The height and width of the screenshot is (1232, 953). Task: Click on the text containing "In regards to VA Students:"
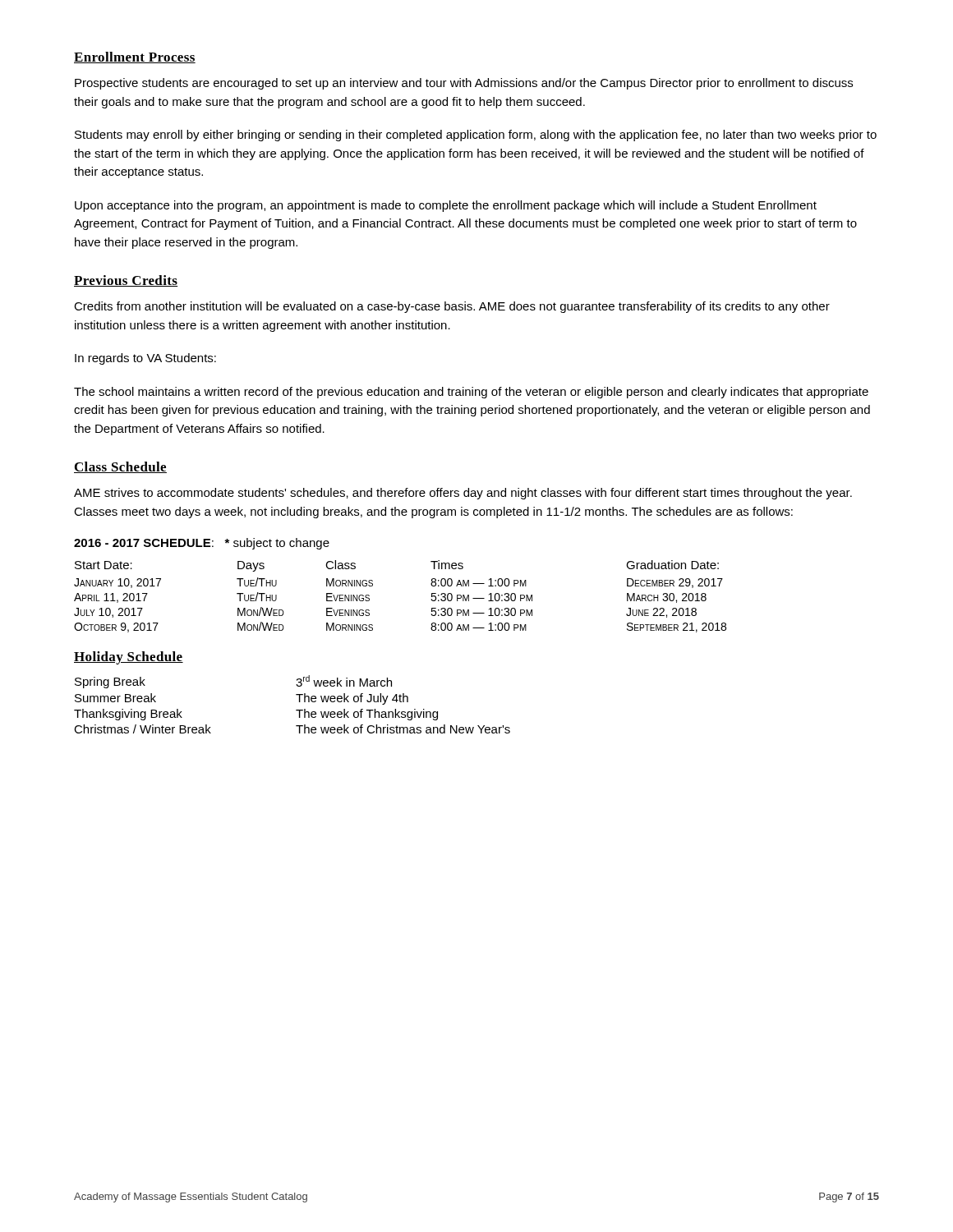coord(145,358)
